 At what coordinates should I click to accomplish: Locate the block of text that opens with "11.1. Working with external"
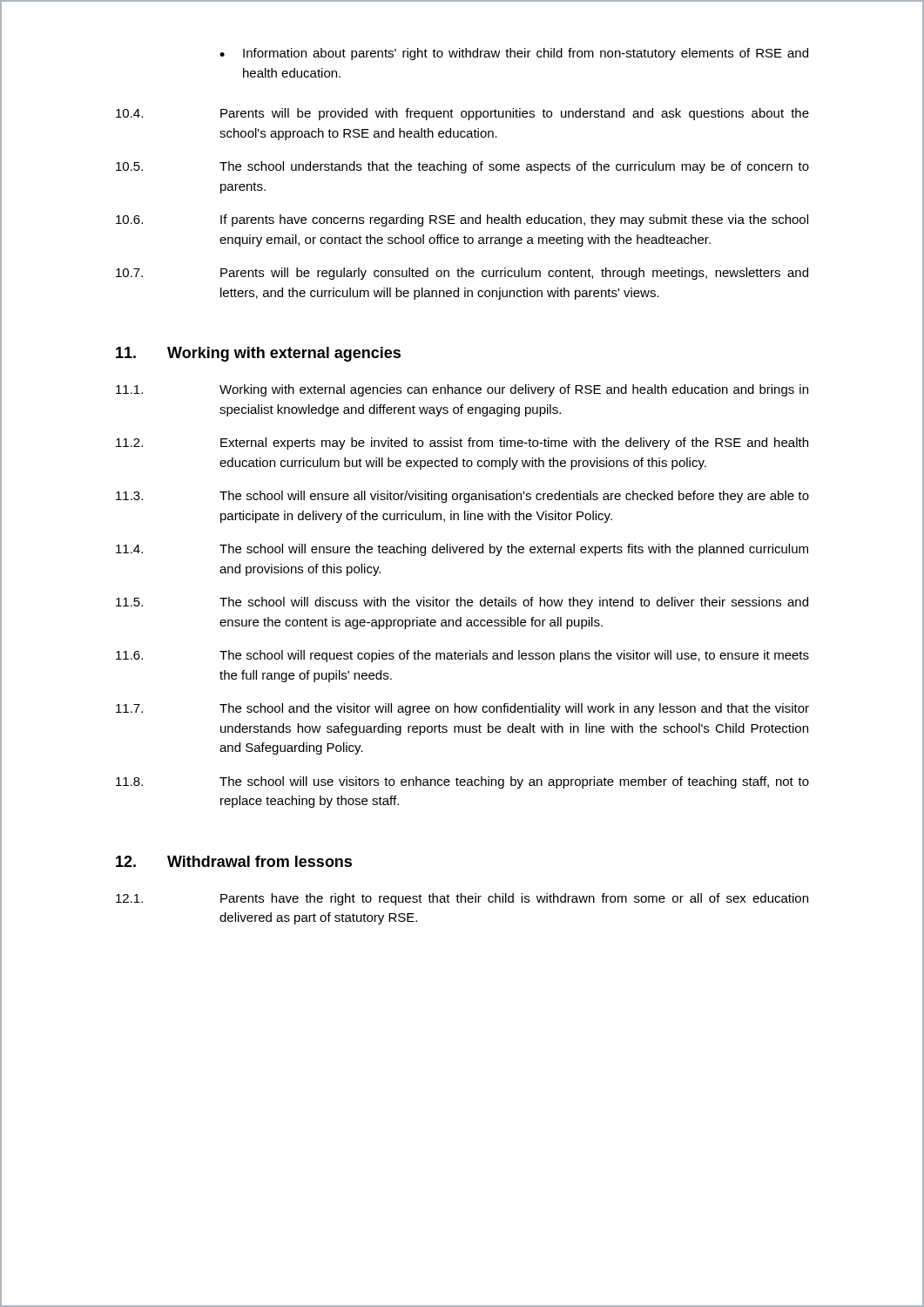(x=462, y=400)
